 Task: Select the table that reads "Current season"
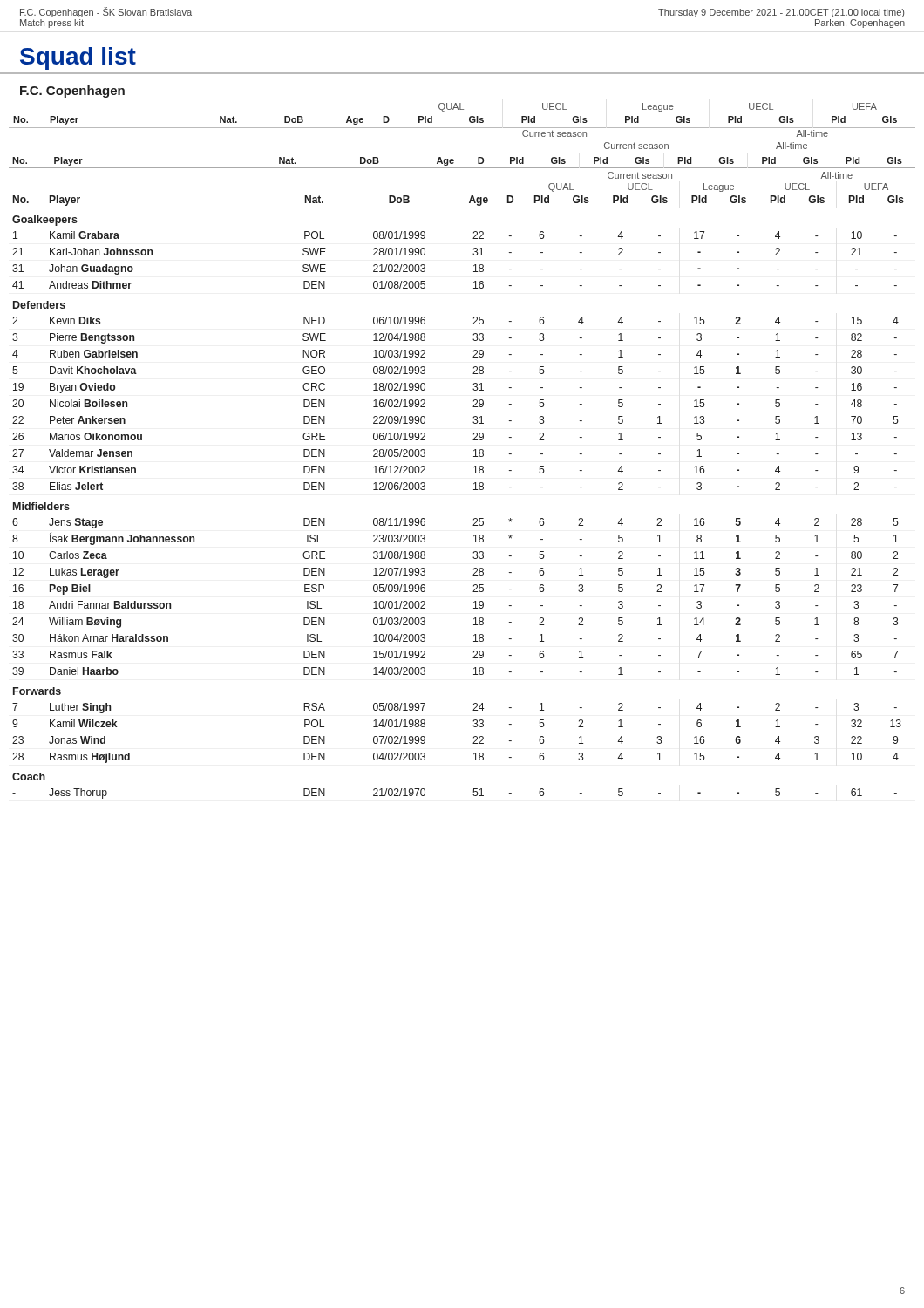pos(462,134)
